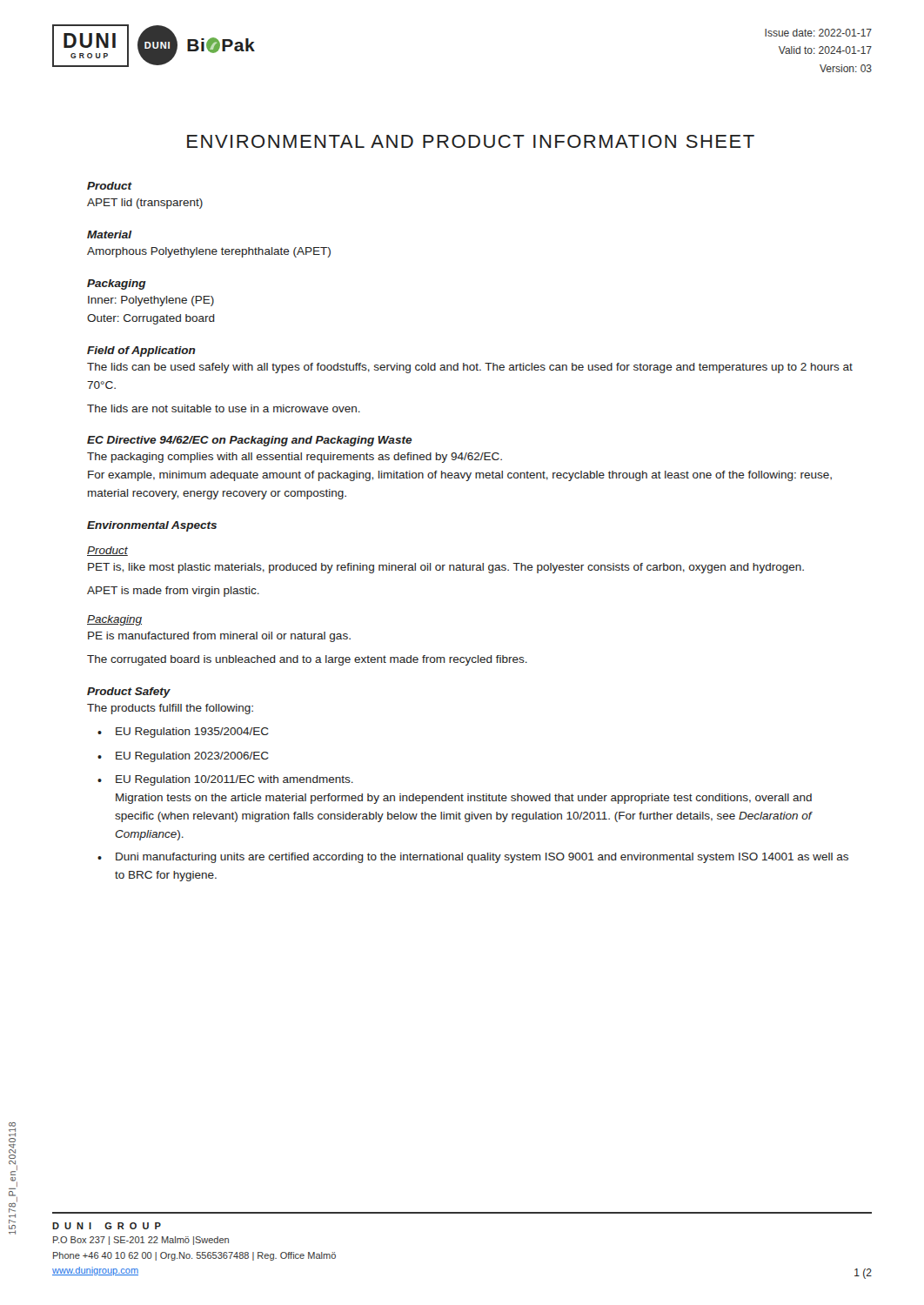
Task: Locate the block of text that opens with "PE is manufactured from mineral"
Action: coord(219,636)
